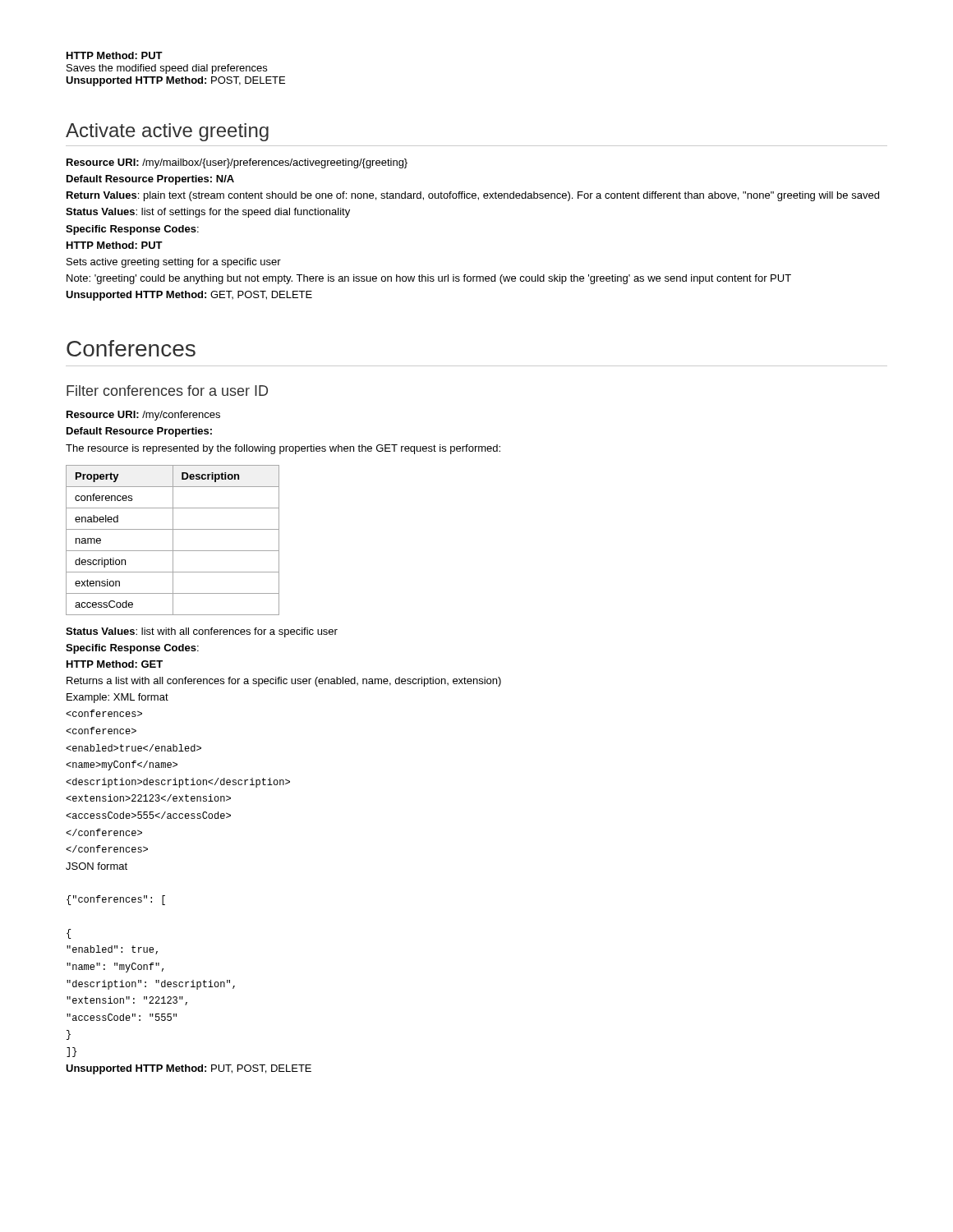953x1232 pixels.
Task: Navigate to the element starting "Filter conferences for"
Action: point(167,391)
